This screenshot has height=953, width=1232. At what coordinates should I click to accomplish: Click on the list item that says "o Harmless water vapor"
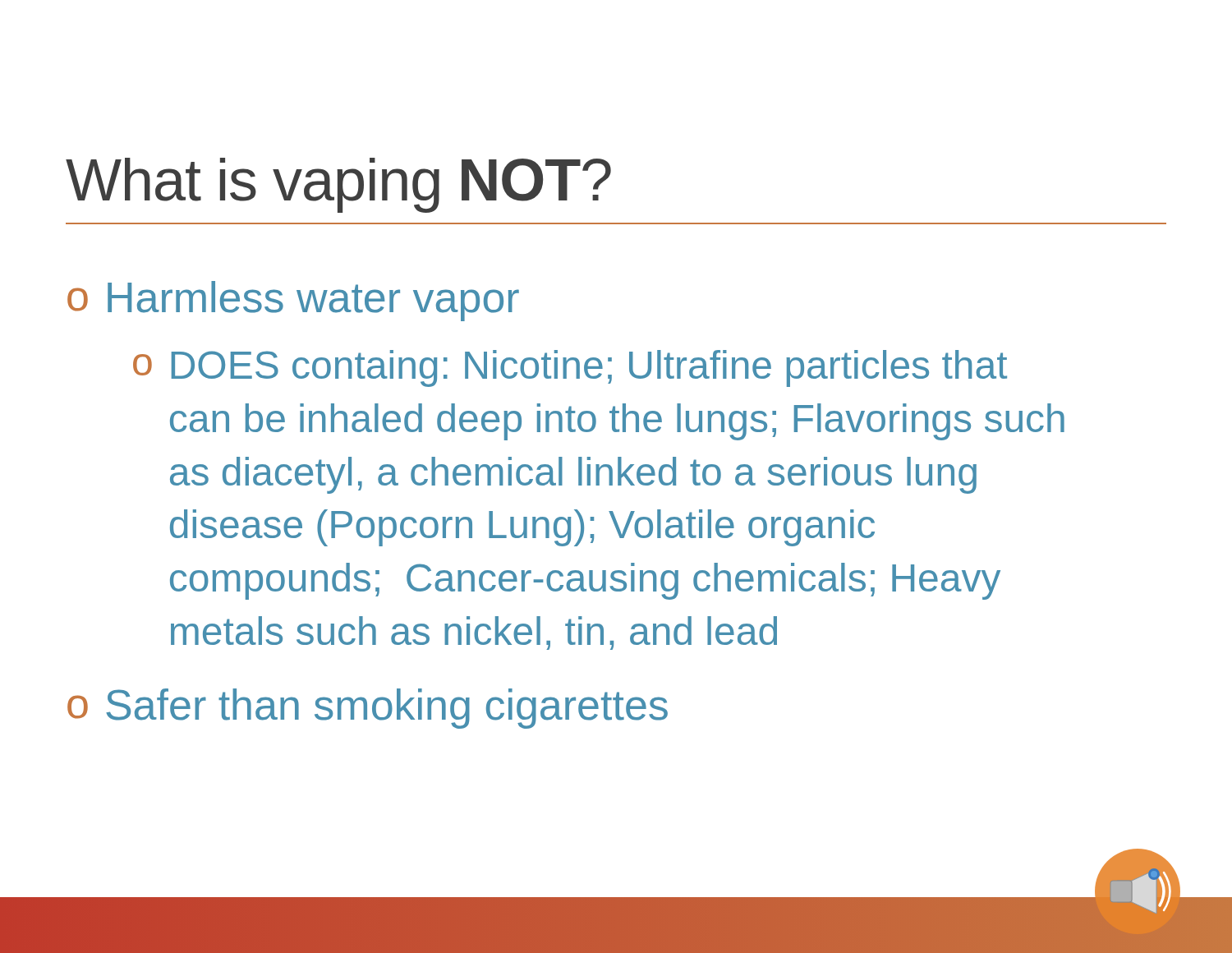tap(293, 298)
